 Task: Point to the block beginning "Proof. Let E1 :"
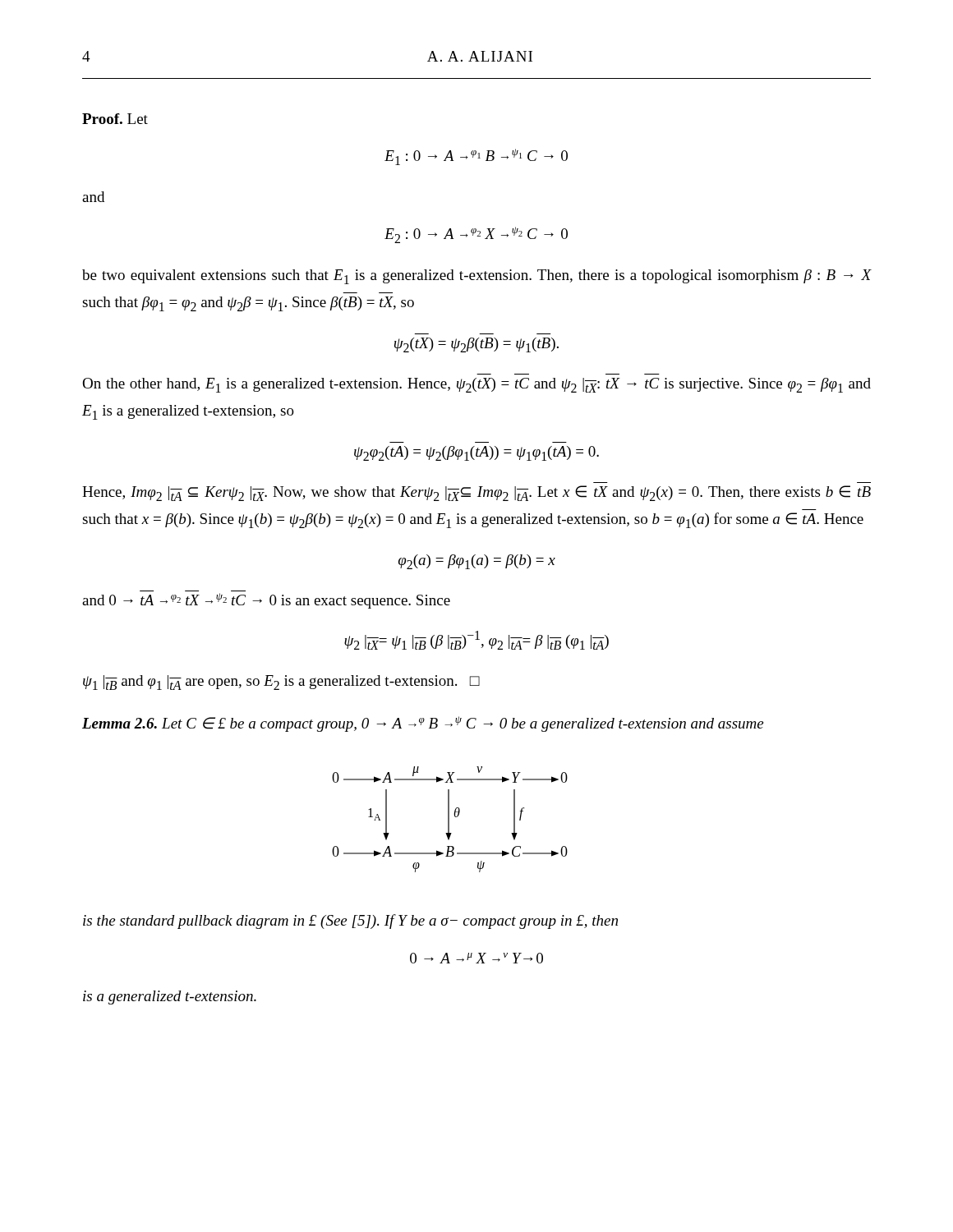coord(476,402)
